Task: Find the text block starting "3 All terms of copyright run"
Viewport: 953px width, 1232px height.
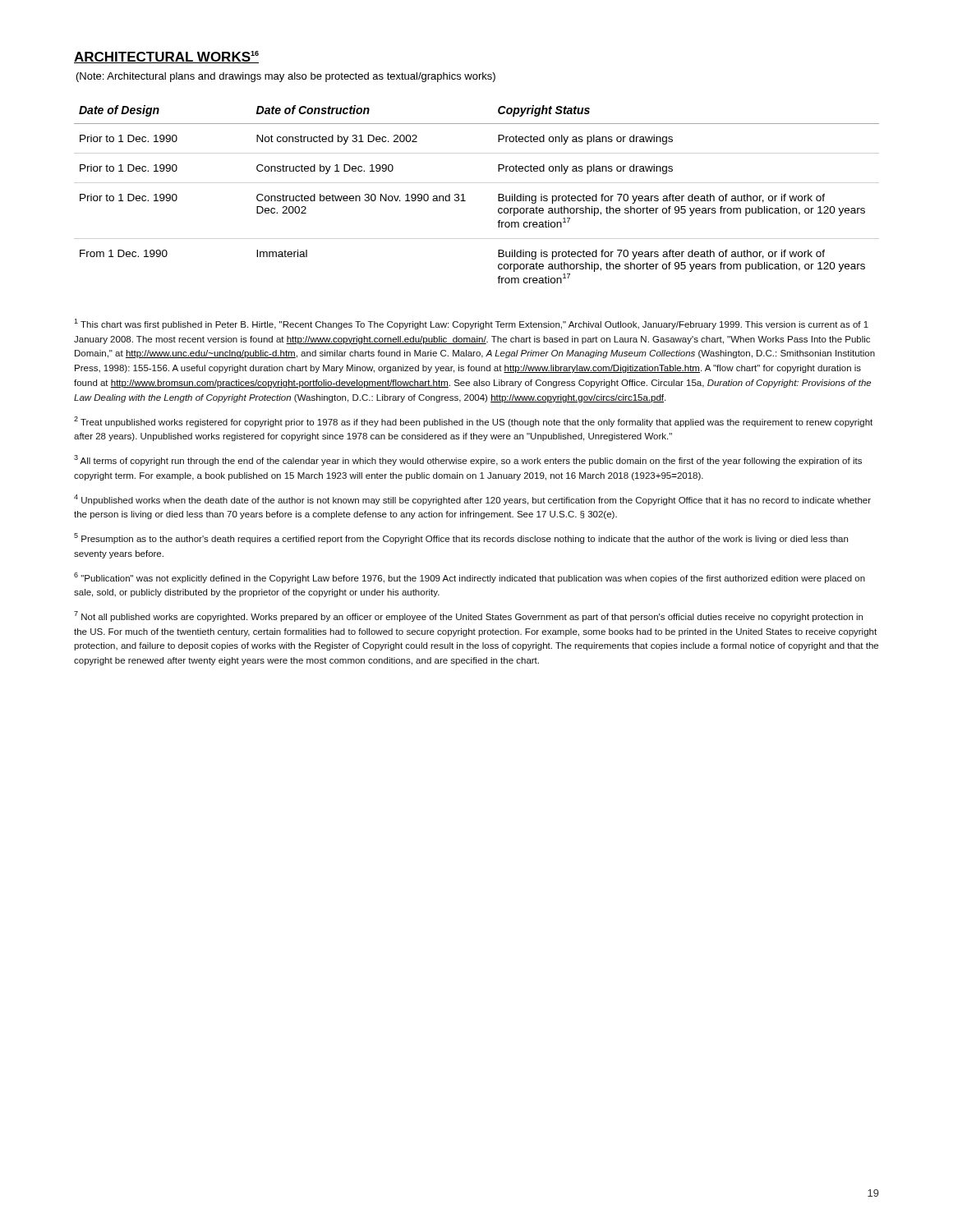Action: click(468, 467)
